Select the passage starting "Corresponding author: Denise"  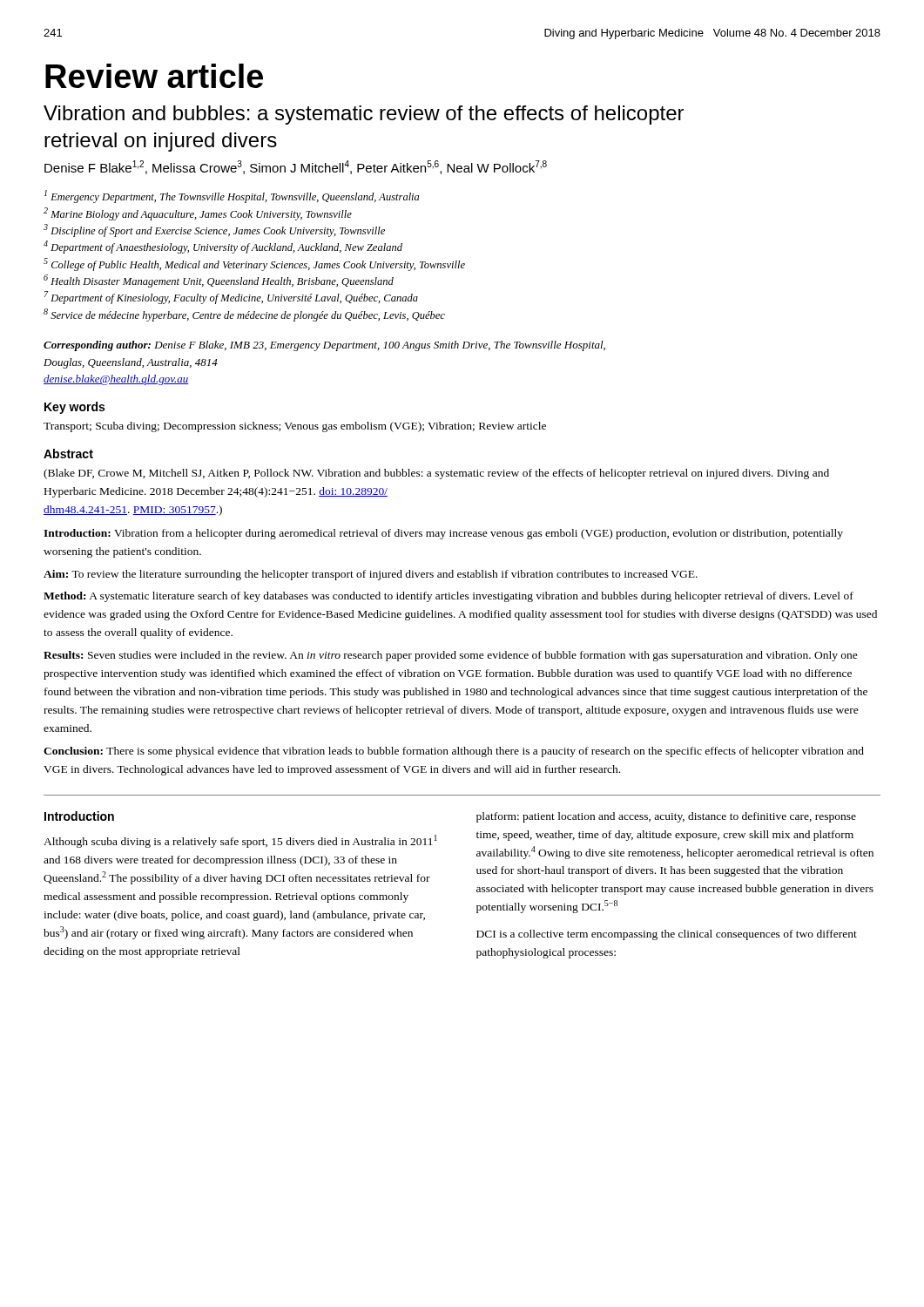324,346
